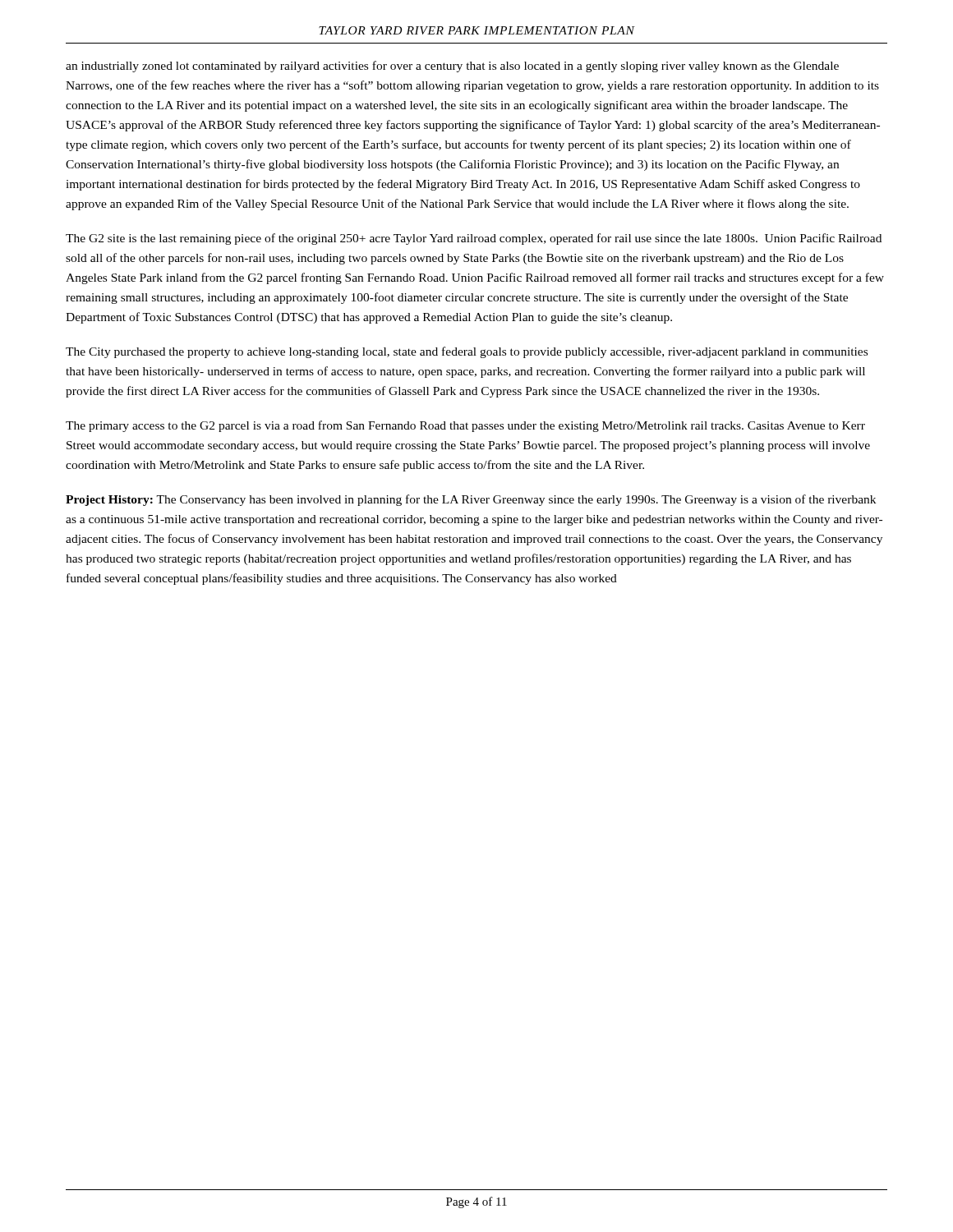Viewport: 953px width, 1232px height.
Task: Navigate to the region starting "The City purchased the property to achieve long-standing"
Action: (467, 371)
